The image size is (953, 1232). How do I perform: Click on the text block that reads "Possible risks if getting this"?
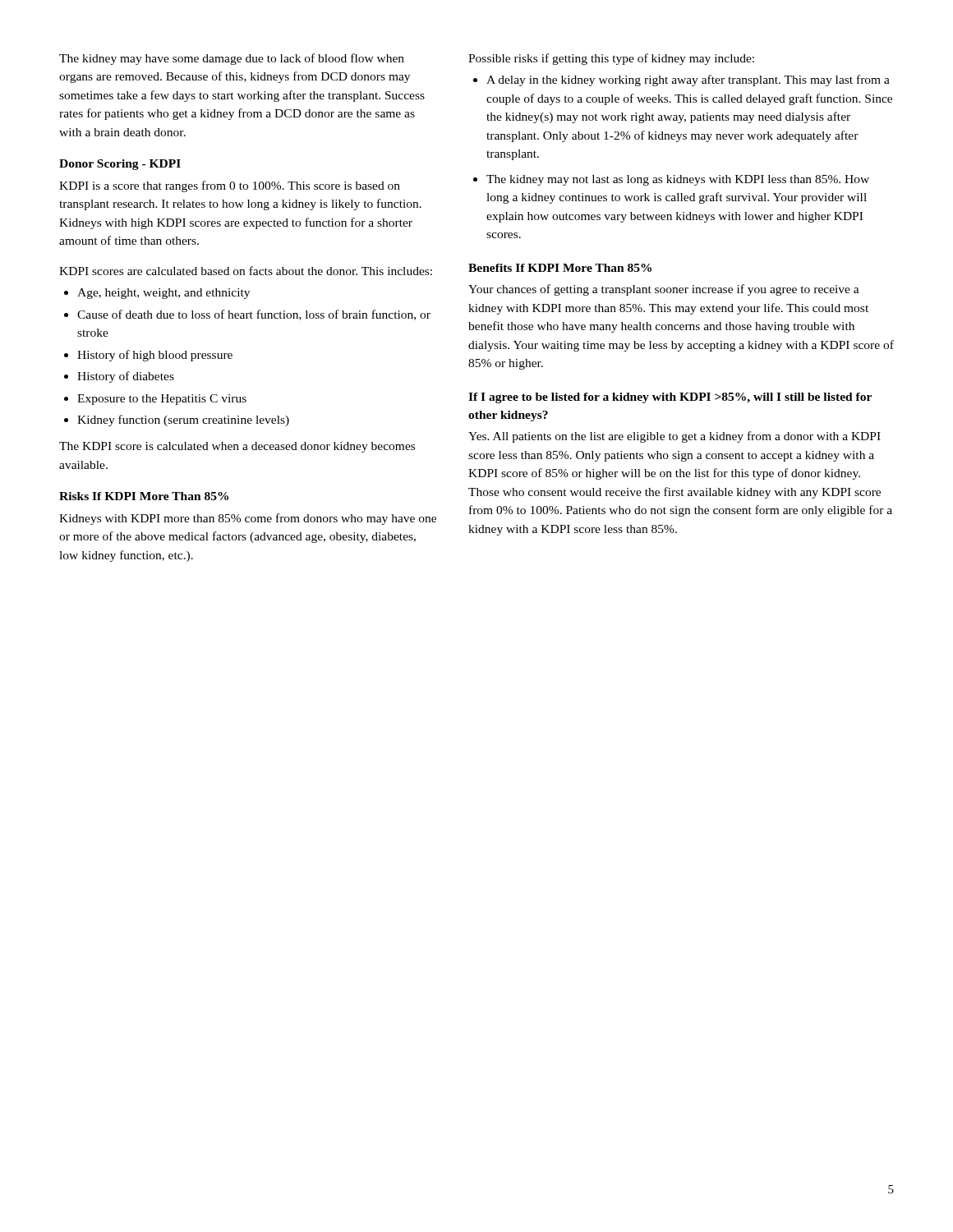(612, 58)
